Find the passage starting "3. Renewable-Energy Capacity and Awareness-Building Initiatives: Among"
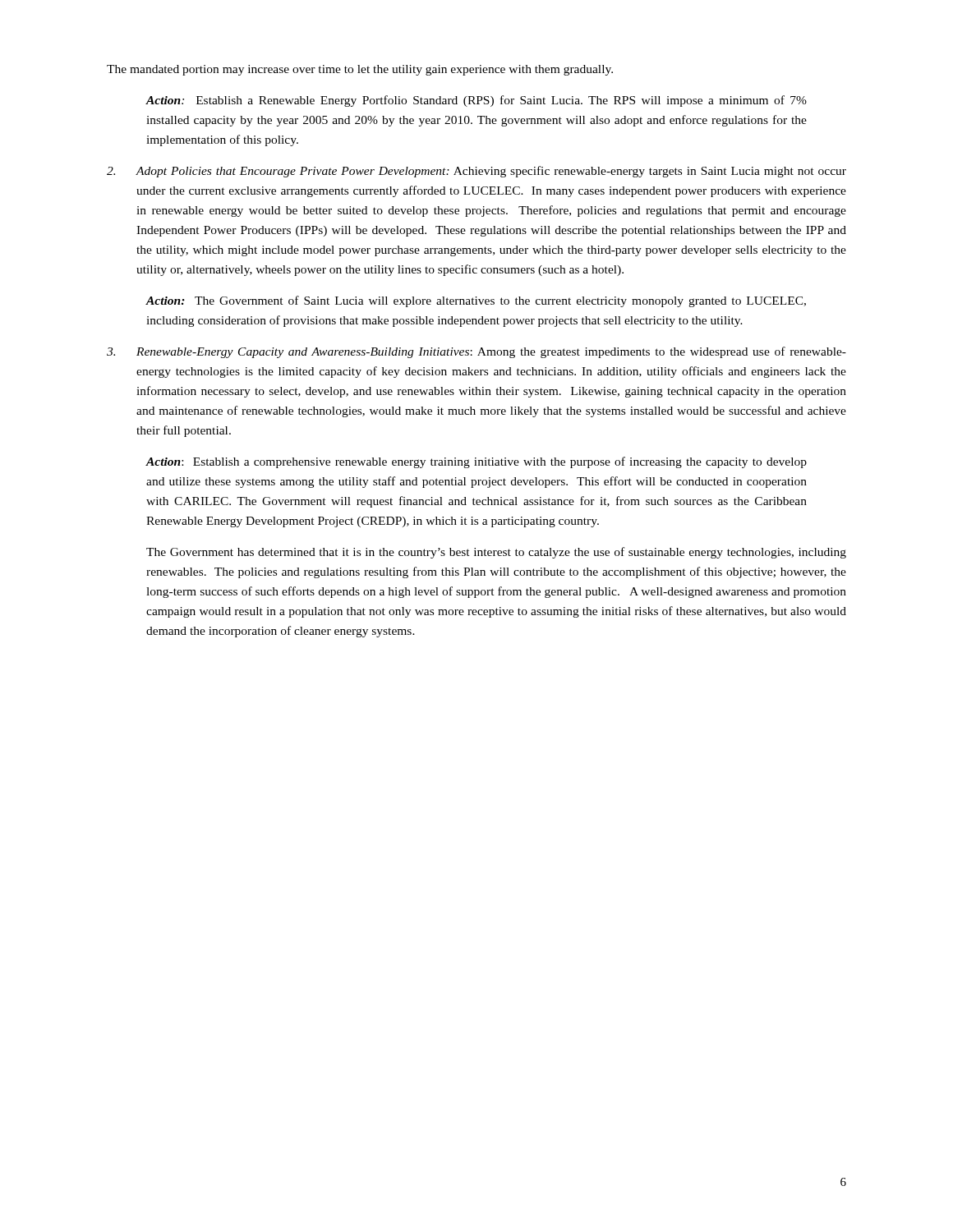Screen dimensions: 1232x953 click(x=476, y=391)
